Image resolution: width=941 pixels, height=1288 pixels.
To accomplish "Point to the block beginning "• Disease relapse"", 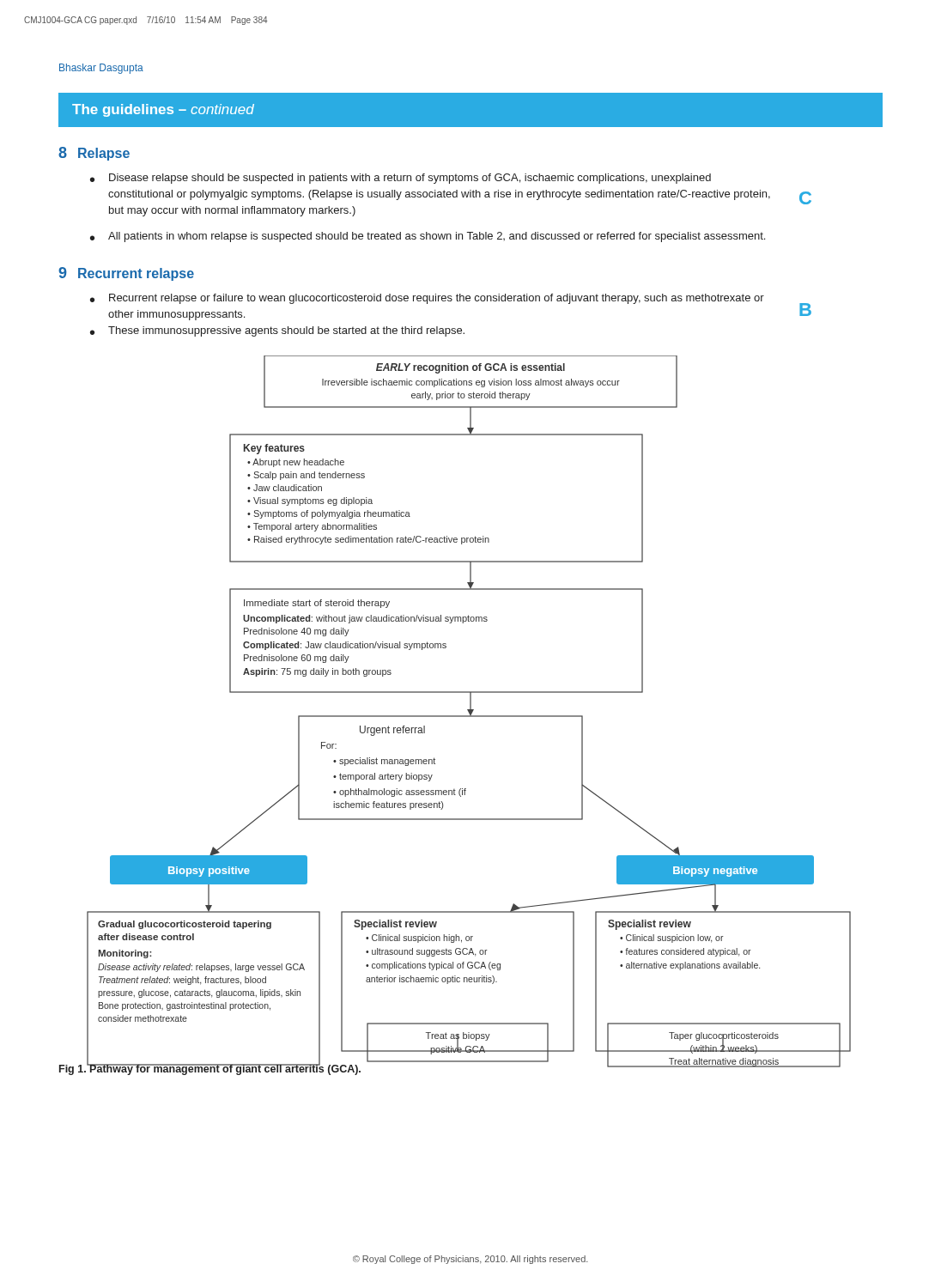I will click(433, 194).
